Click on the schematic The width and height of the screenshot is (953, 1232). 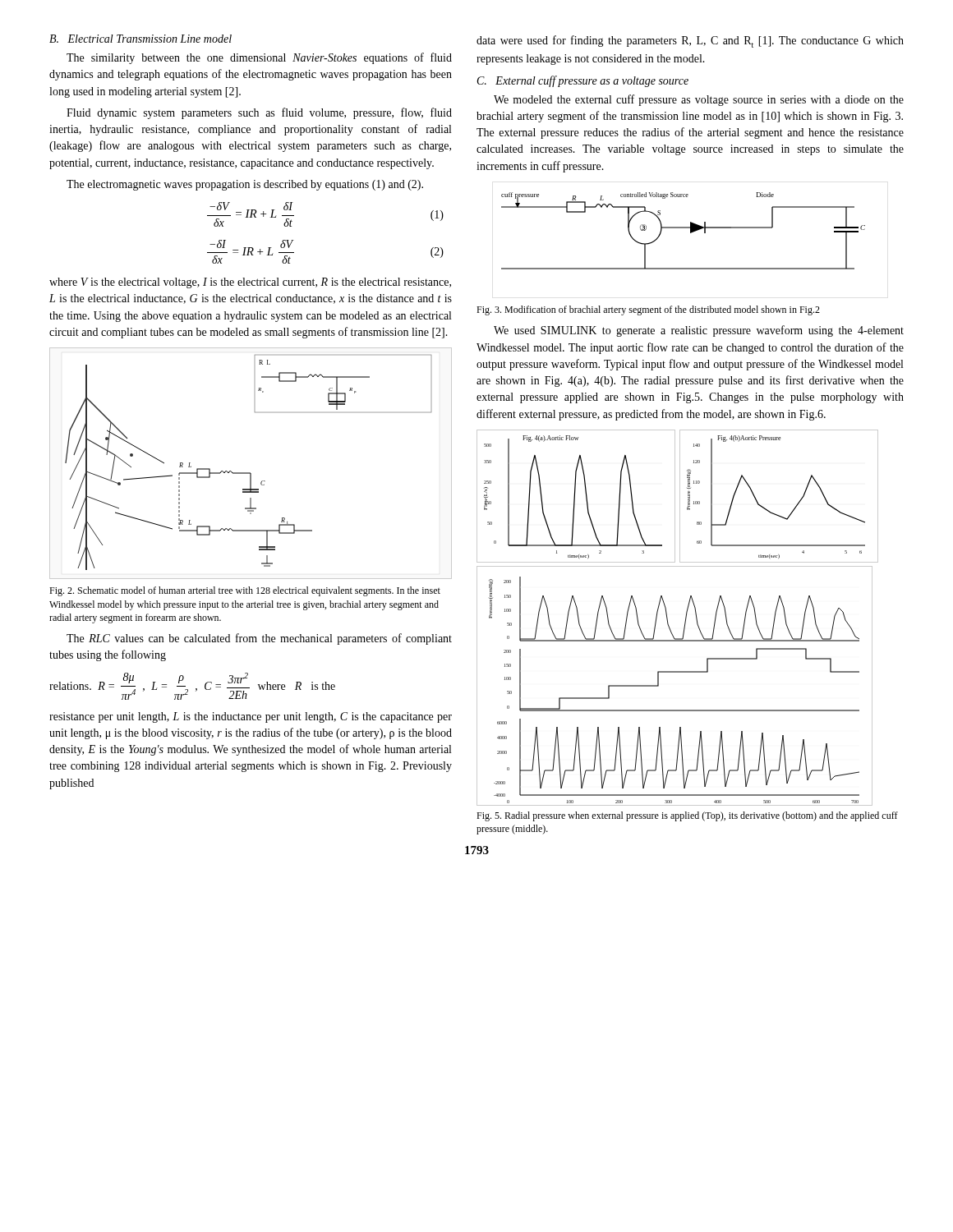(690, 240)
